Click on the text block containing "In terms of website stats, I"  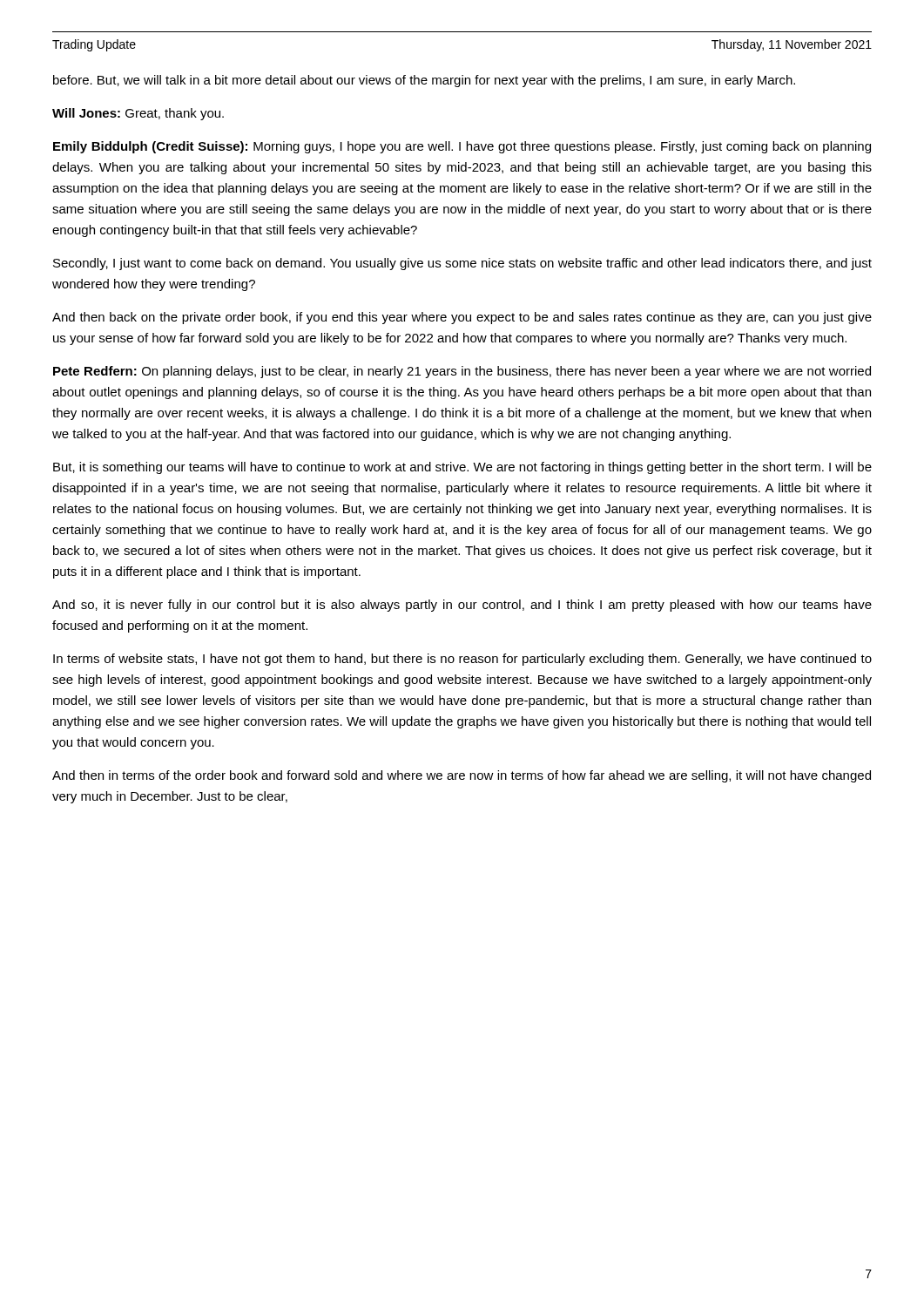pos(462,700)
